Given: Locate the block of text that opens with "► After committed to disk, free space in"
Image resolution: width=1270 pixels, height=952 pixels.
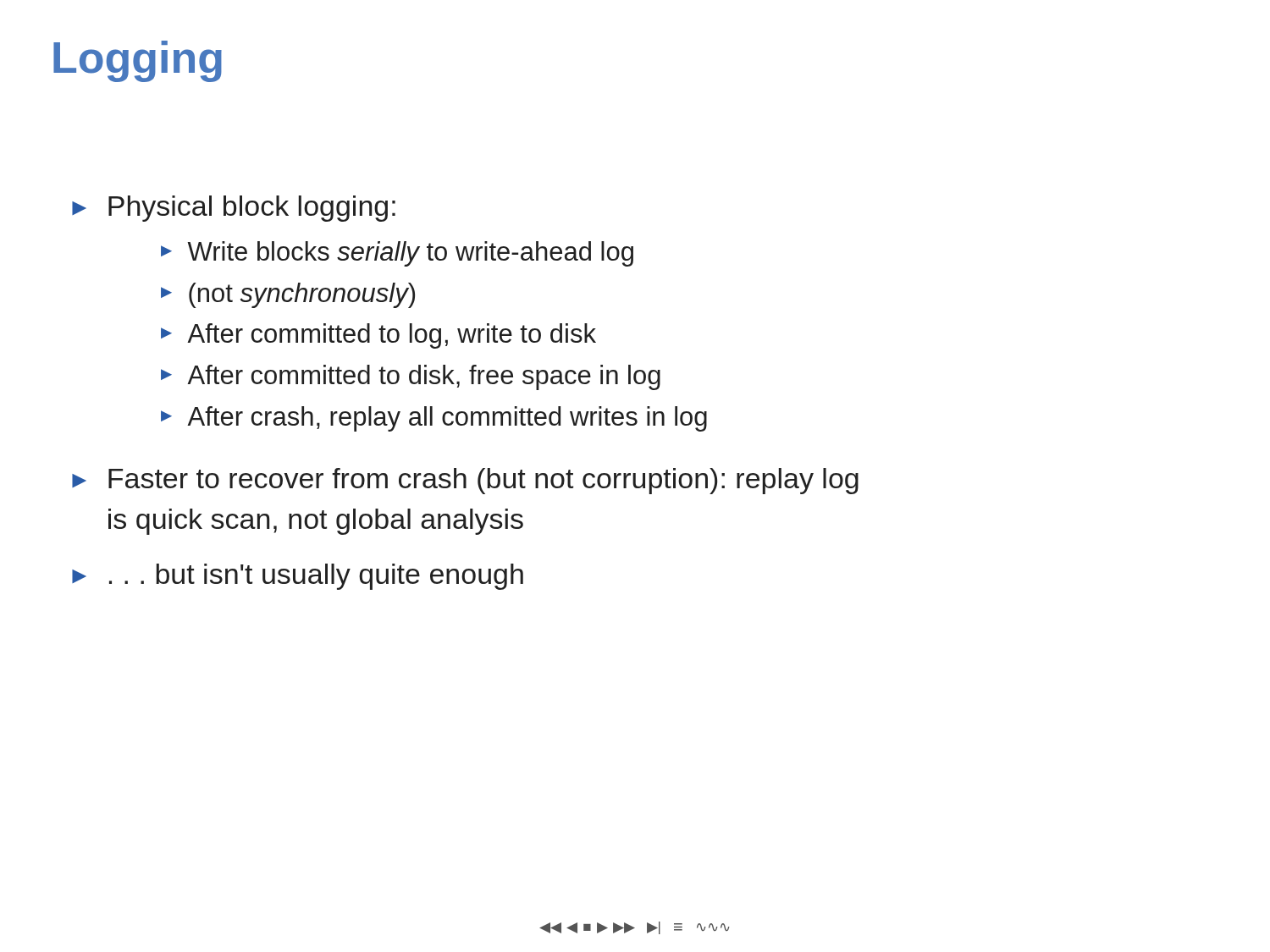Looking at the screenshot, I should [x=411, y=377].
